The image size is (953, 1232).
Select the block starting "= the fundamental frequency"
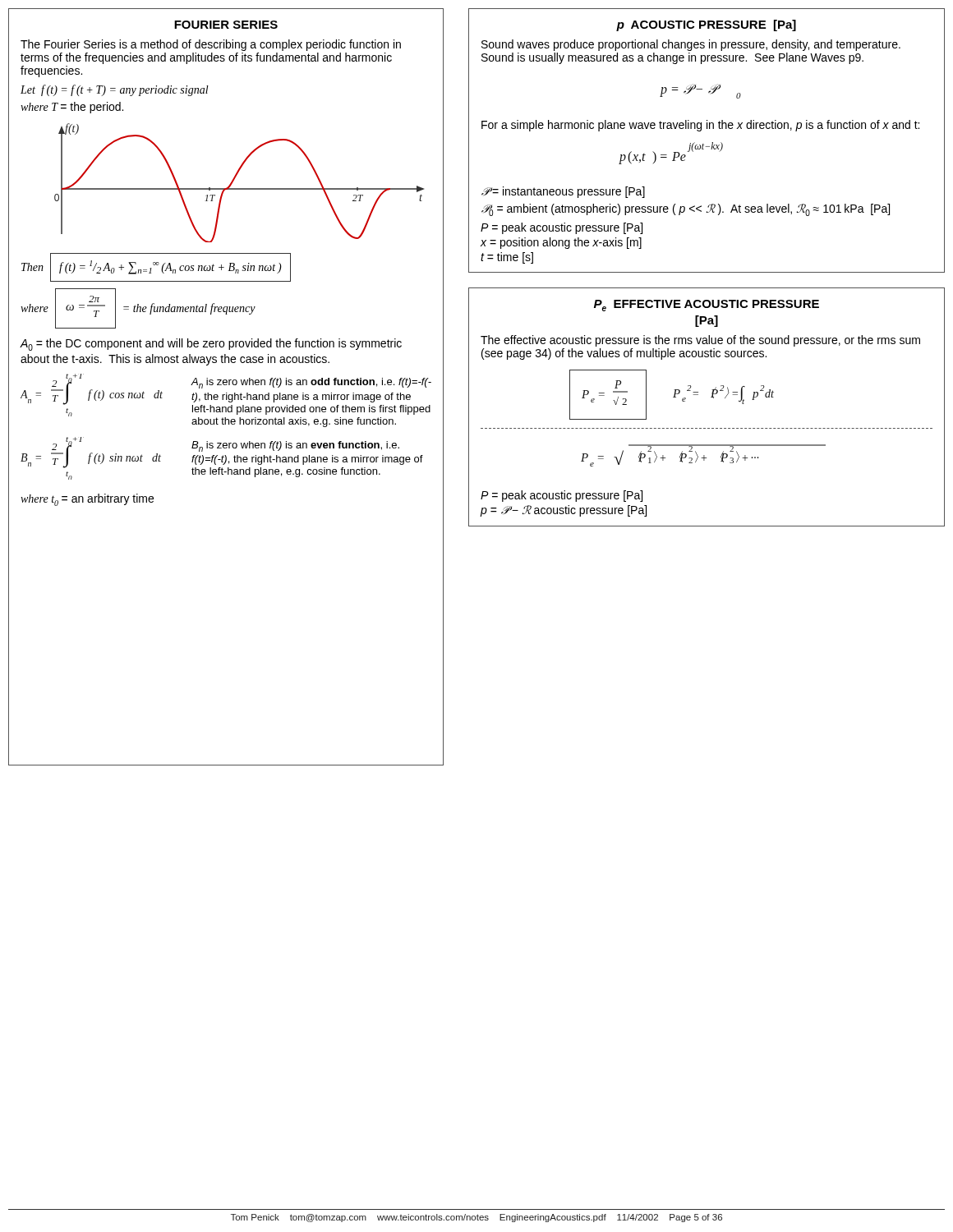pos(189,308)
